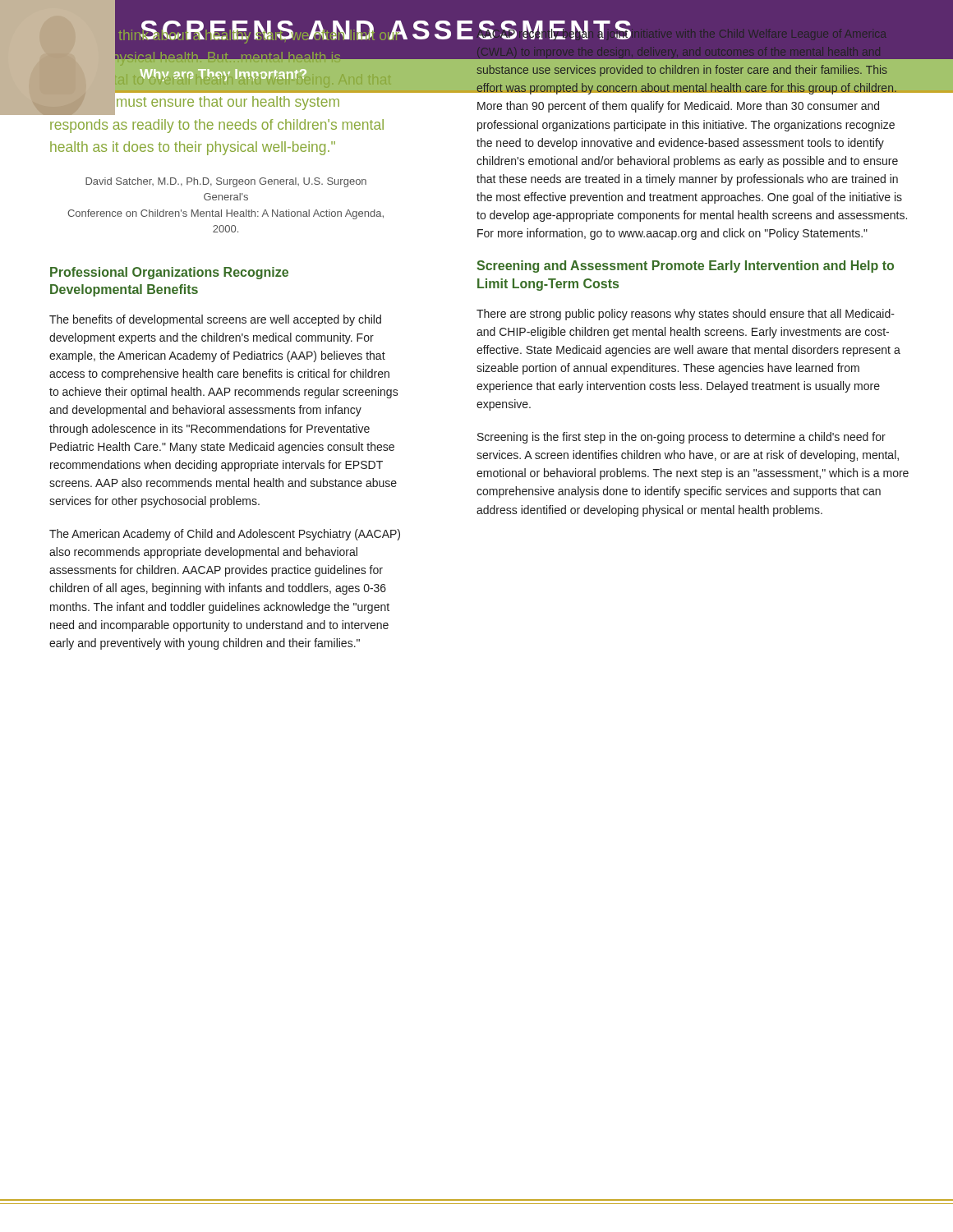Where is the section header that starts "Screening and Assessment Promote Early Intervention and Help"?

(694, 275)
